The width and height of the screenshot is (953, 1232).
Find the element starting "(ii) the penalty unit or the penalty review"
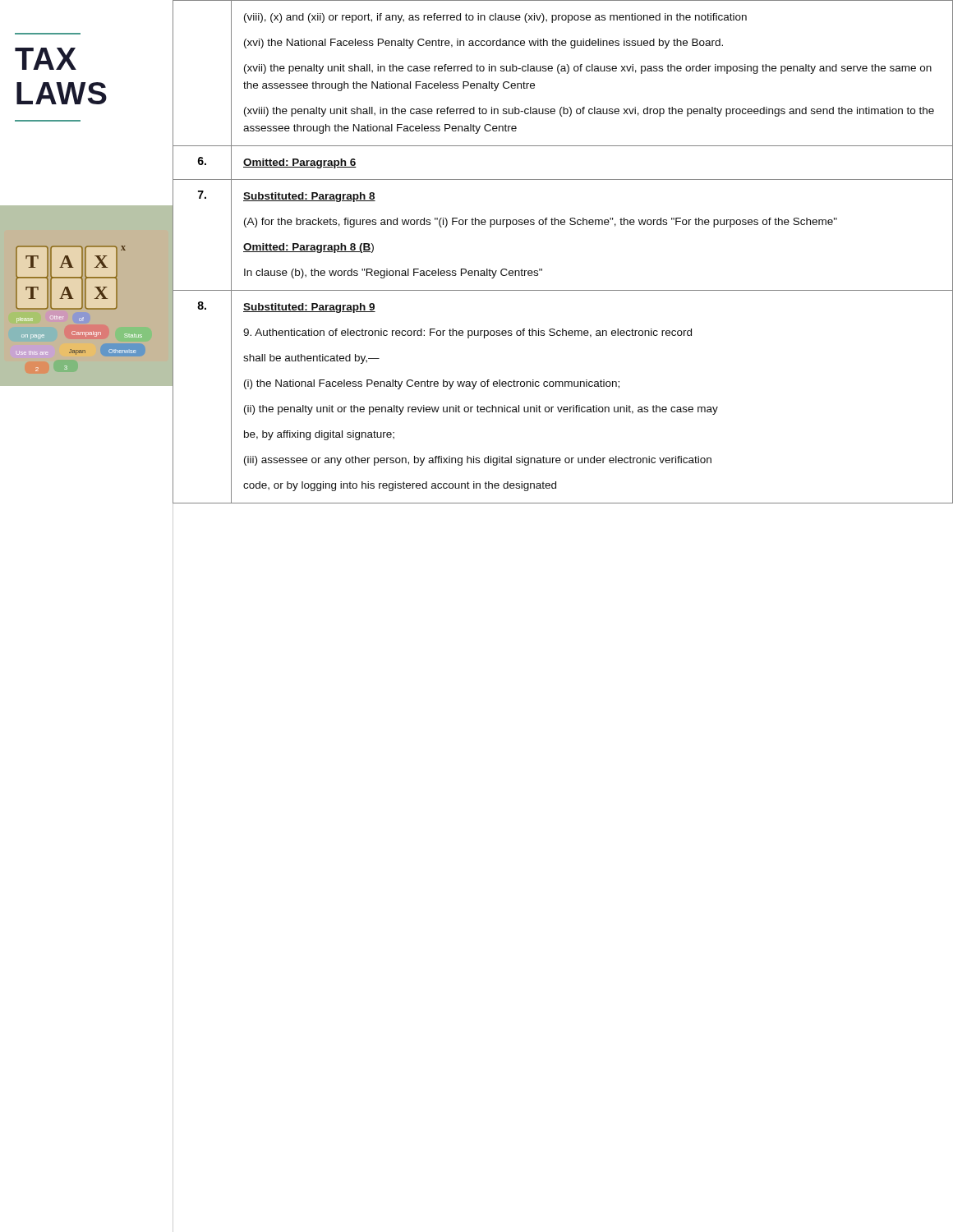coord(481,409)
